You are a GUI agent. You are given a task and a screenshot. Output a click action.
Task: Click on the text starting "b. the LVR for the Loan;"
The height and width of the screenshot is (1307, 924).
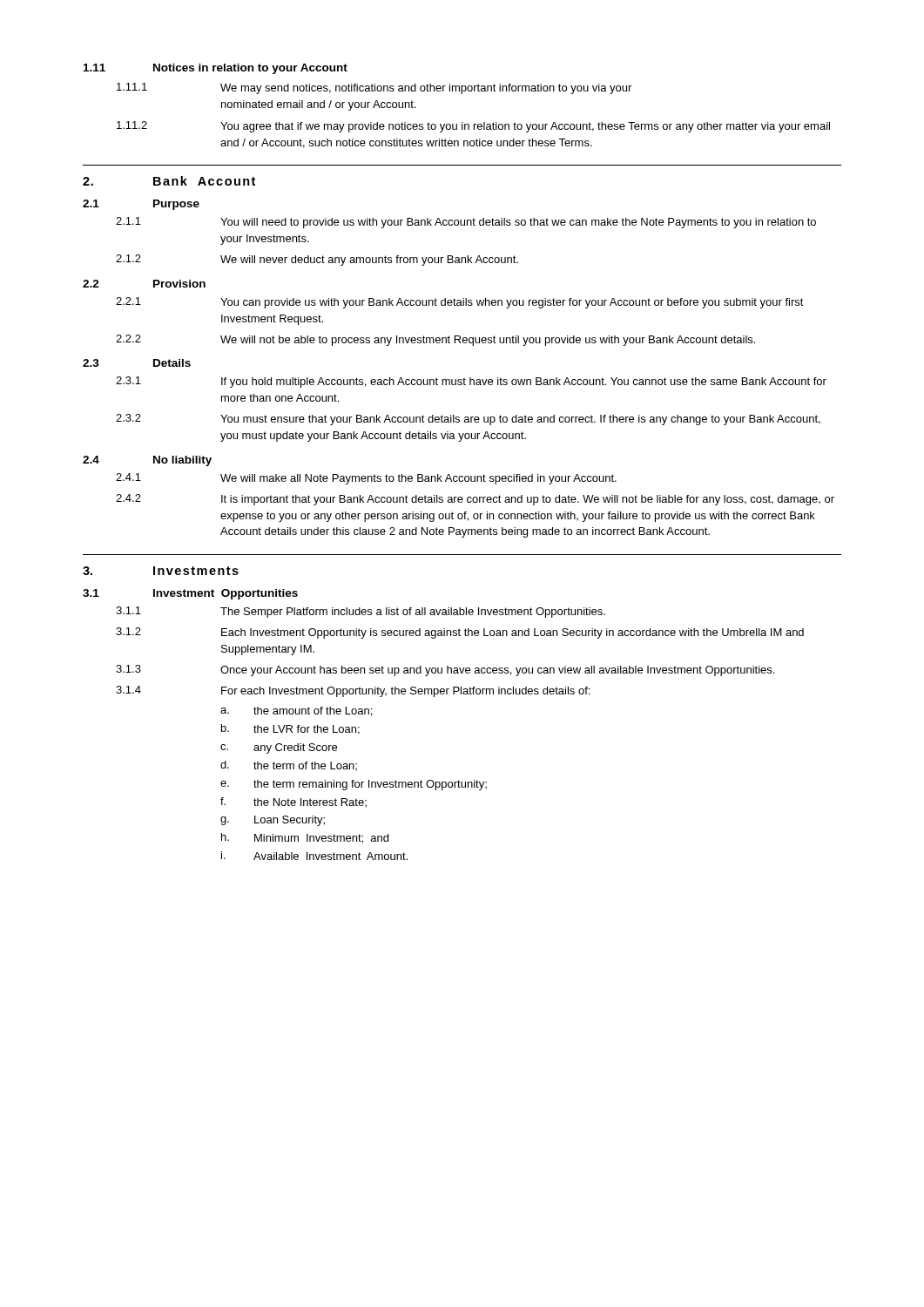click(x=290, y=730)
